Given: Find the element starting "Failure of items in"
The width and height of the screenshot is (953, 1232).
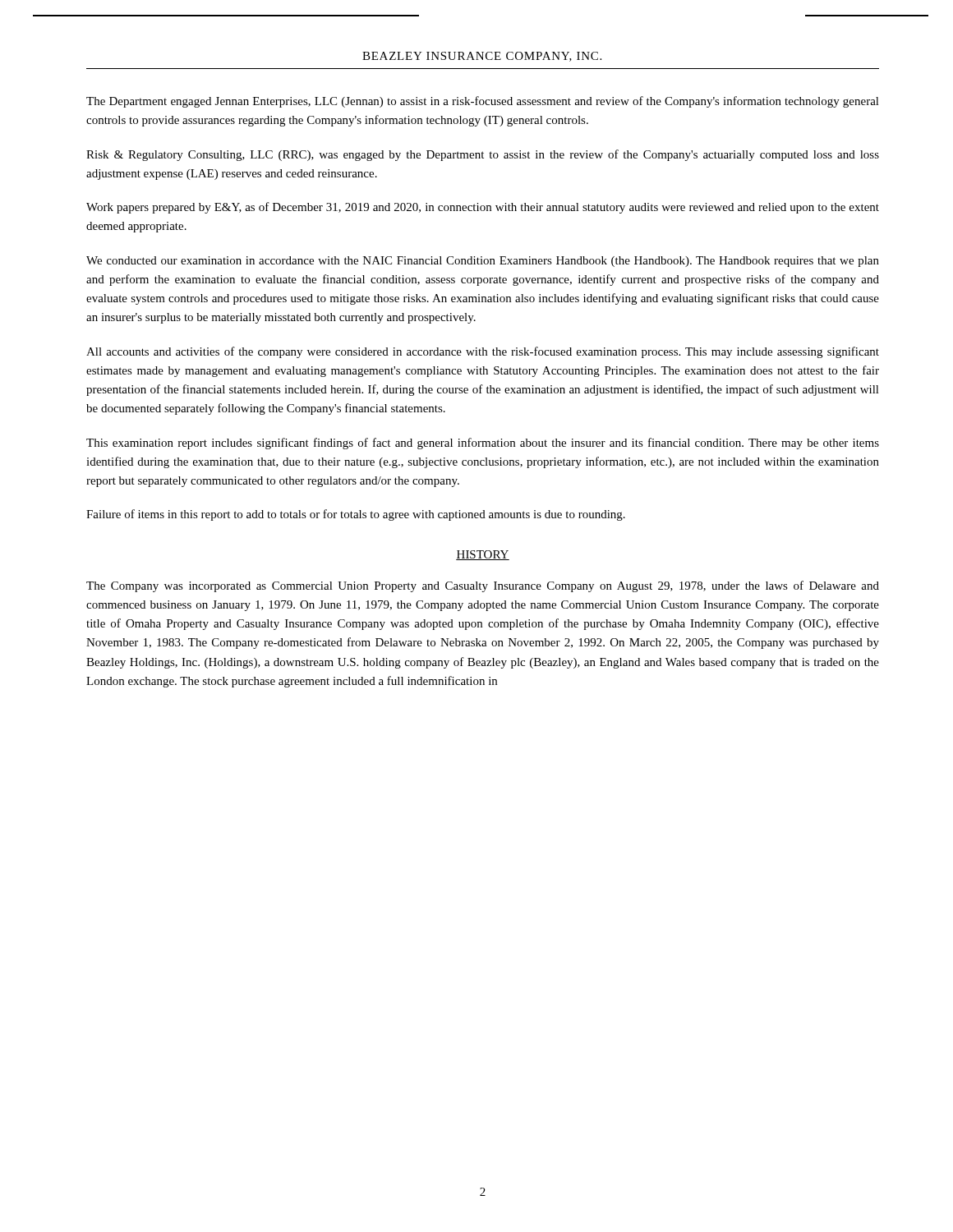Looking at the screenshot, I should click(x=356, y=514).
